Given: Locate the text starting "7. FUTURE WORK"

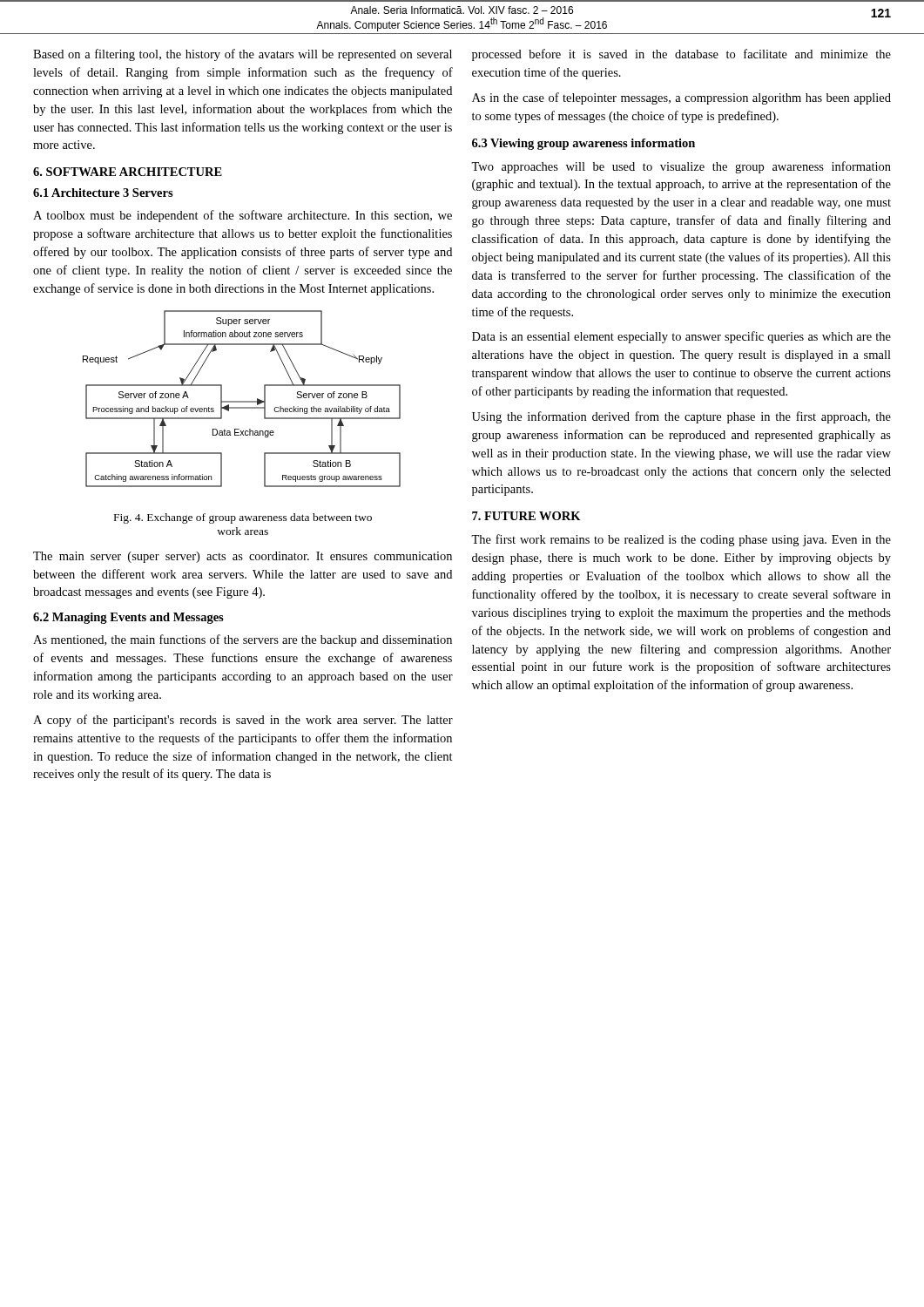Looking at the screenshot, I should point(526,516).
